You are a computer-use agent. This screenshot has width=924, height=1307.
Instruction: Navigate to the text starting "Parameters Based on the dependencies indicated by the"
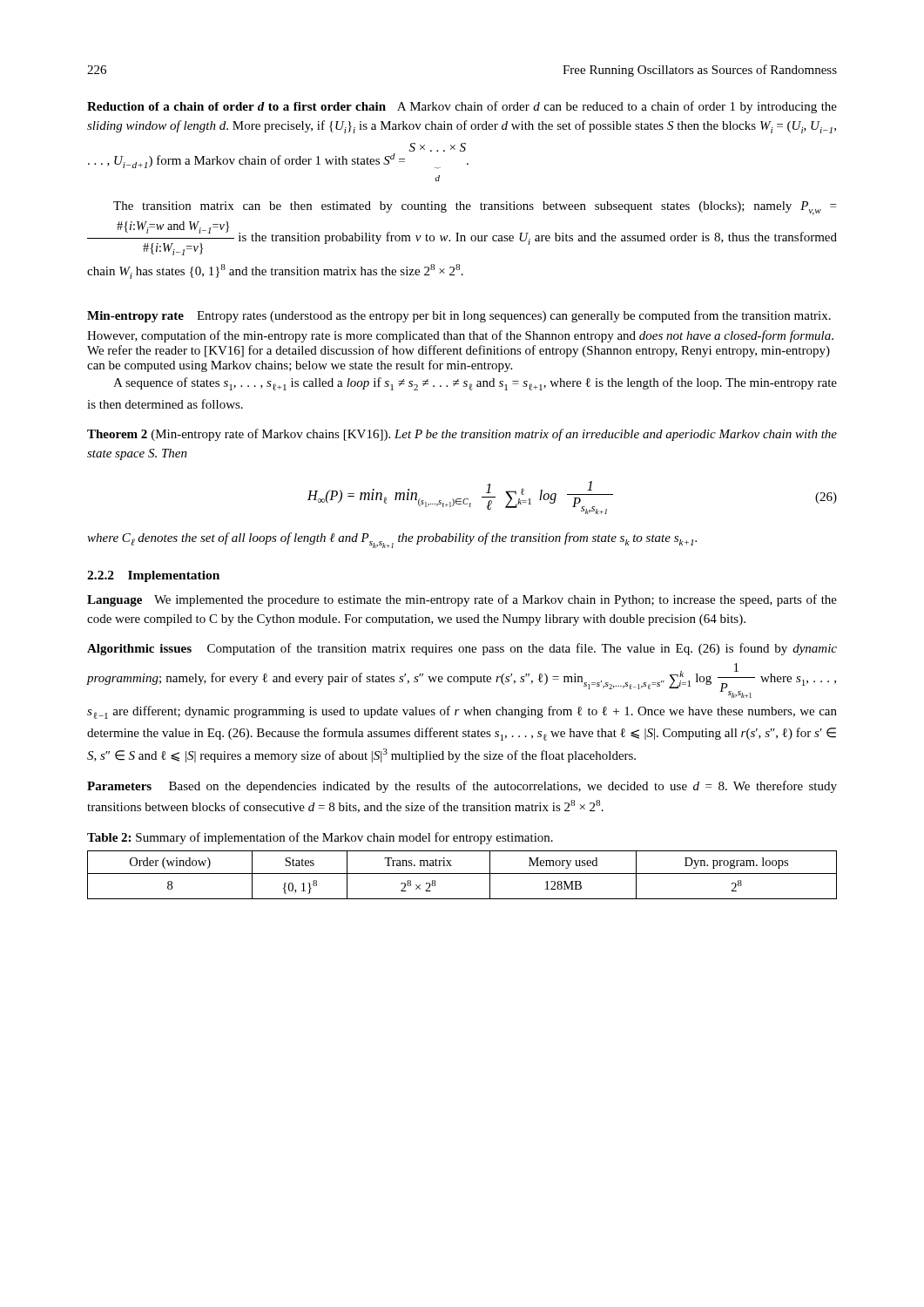(x=462, y=796)
